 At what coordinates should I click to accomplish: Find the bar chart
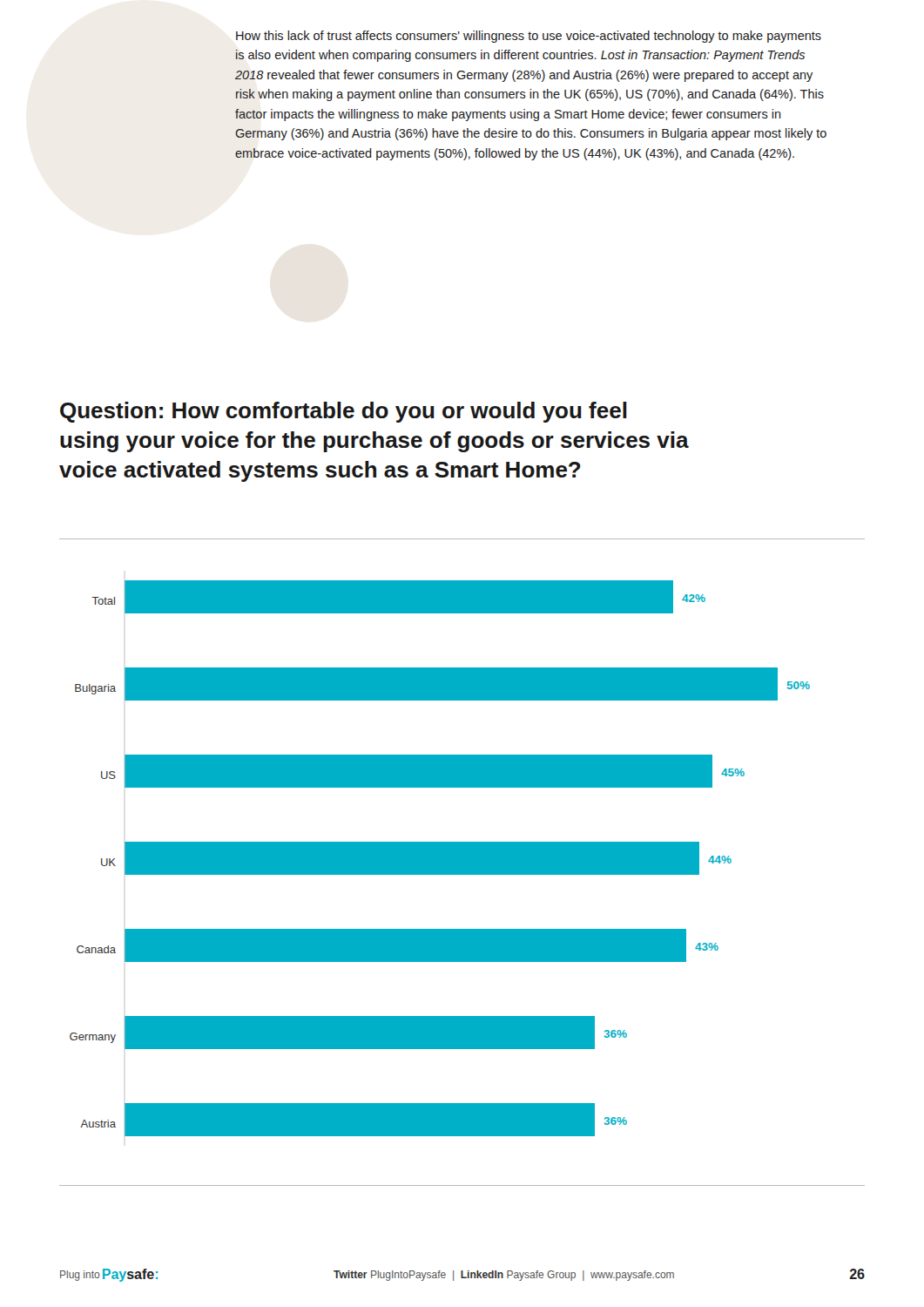[462, 863]
